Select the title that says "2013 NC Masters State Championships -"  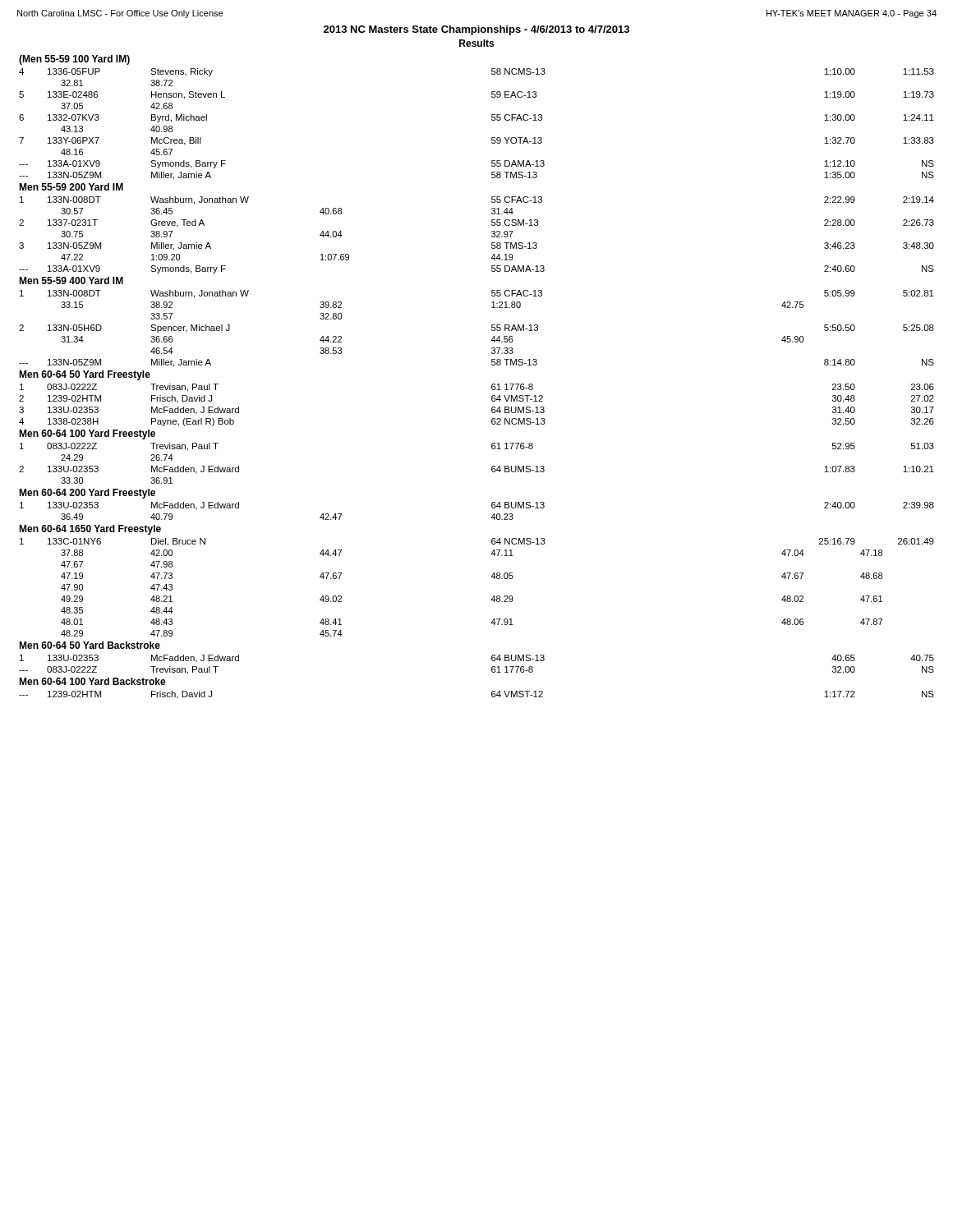coord(476,29)
